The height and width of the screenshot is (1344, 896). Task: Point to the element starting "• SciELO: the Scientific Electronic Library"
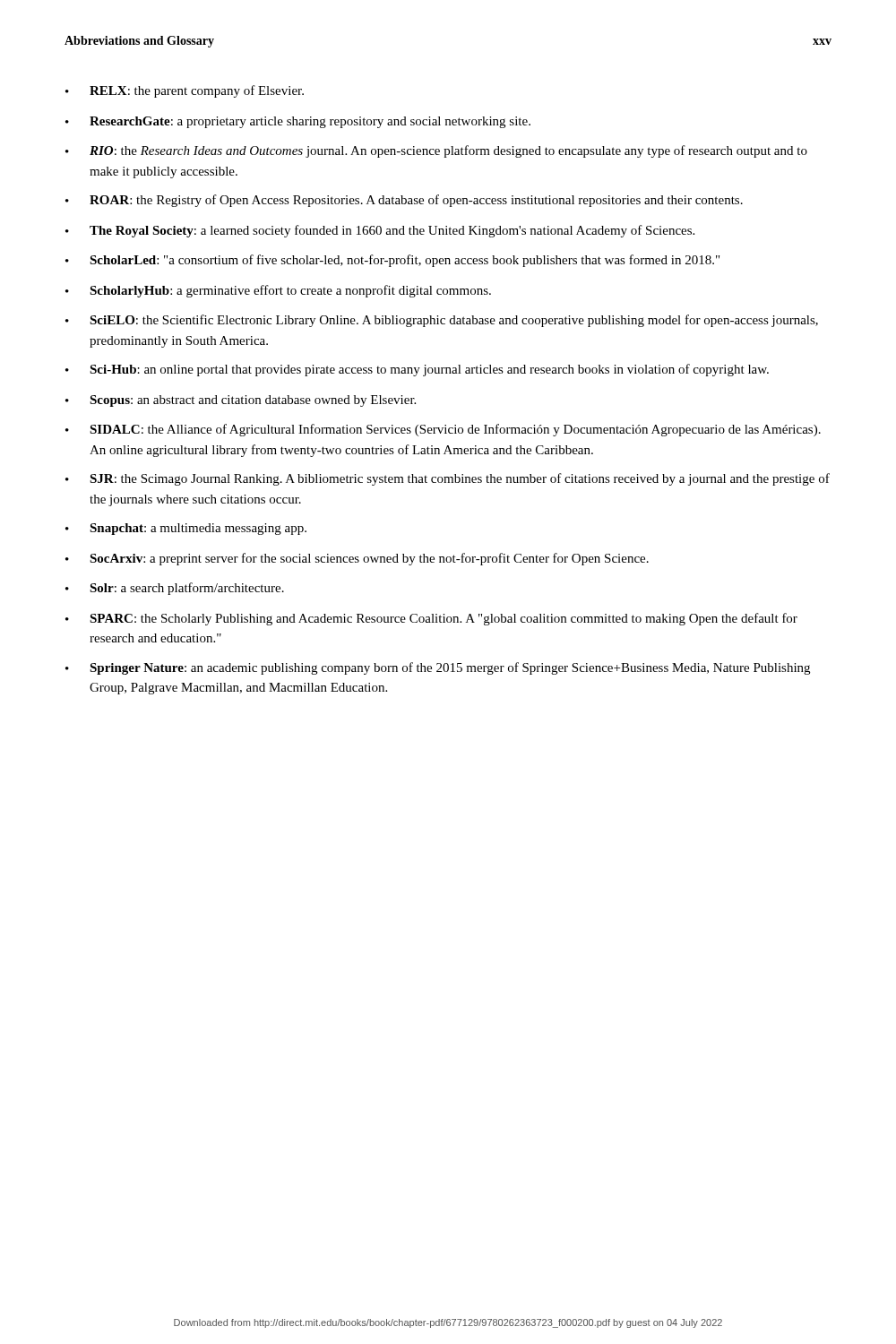tap(448, 330)
